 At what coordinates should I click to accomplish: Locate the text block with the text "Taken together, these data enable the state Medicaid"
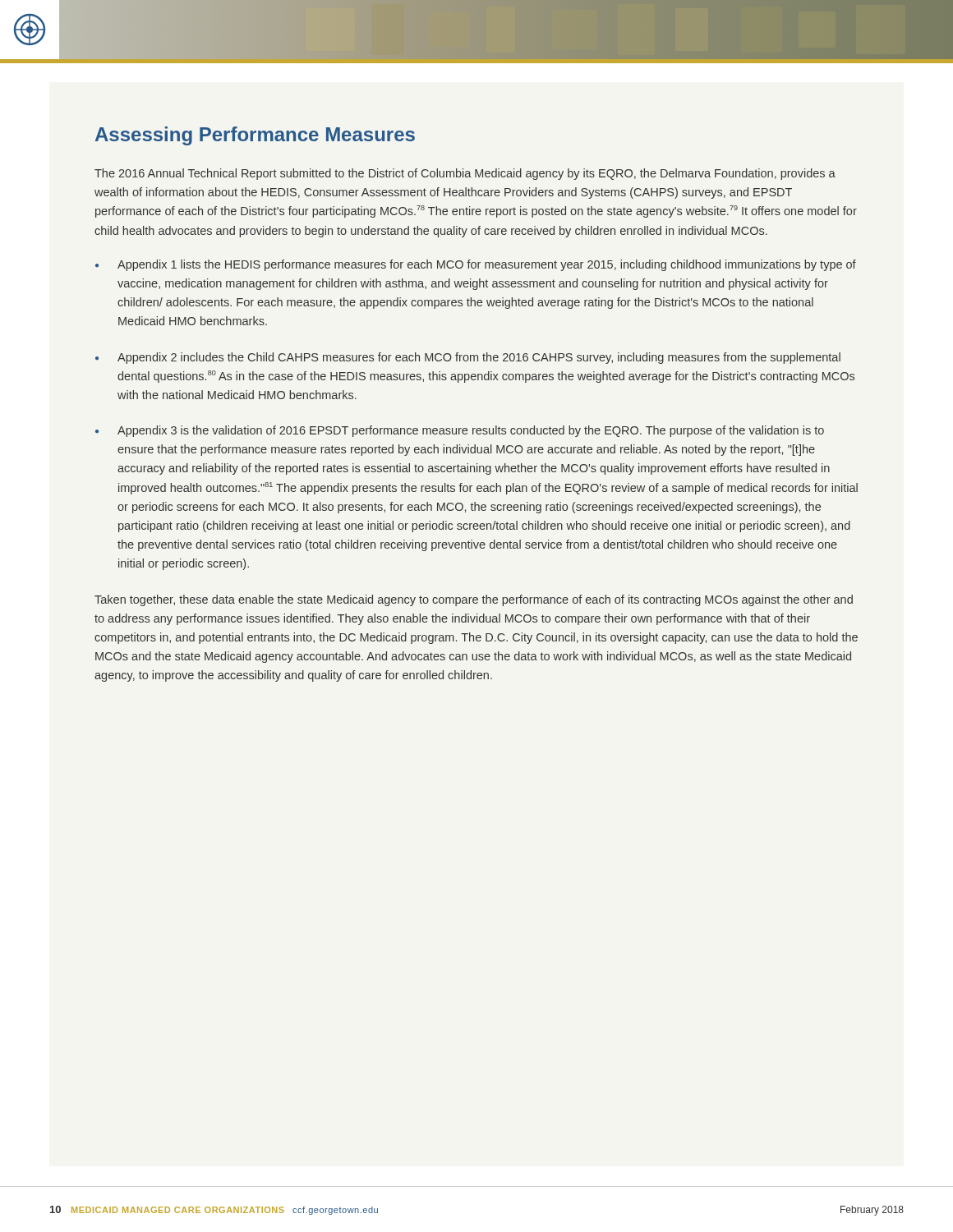(x=476, y=638)
